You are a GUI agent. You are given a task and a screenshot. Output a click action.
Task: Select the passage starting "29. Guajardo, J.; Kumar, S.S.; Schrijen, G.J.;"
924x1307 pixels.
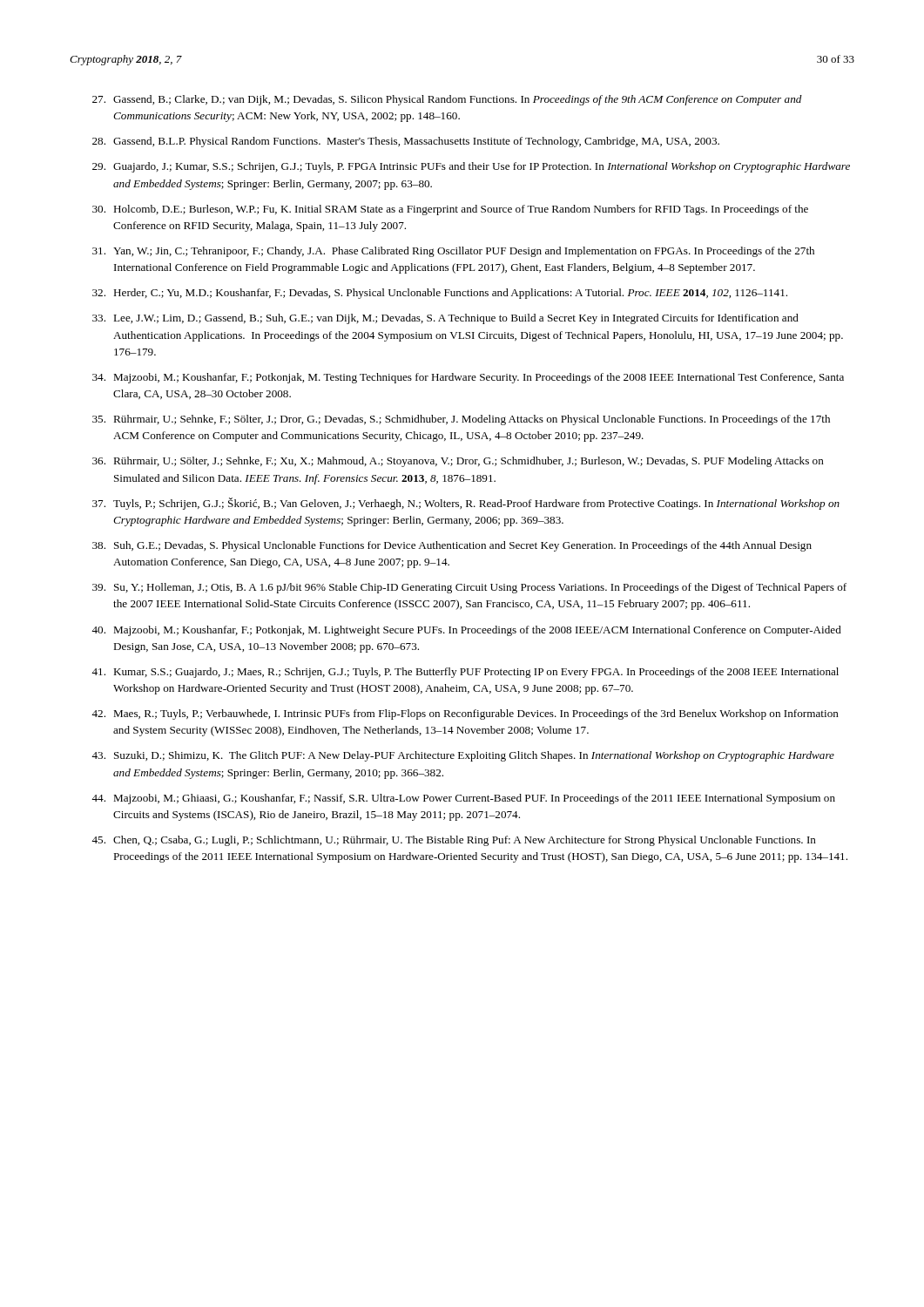click(x=462, y=175)
